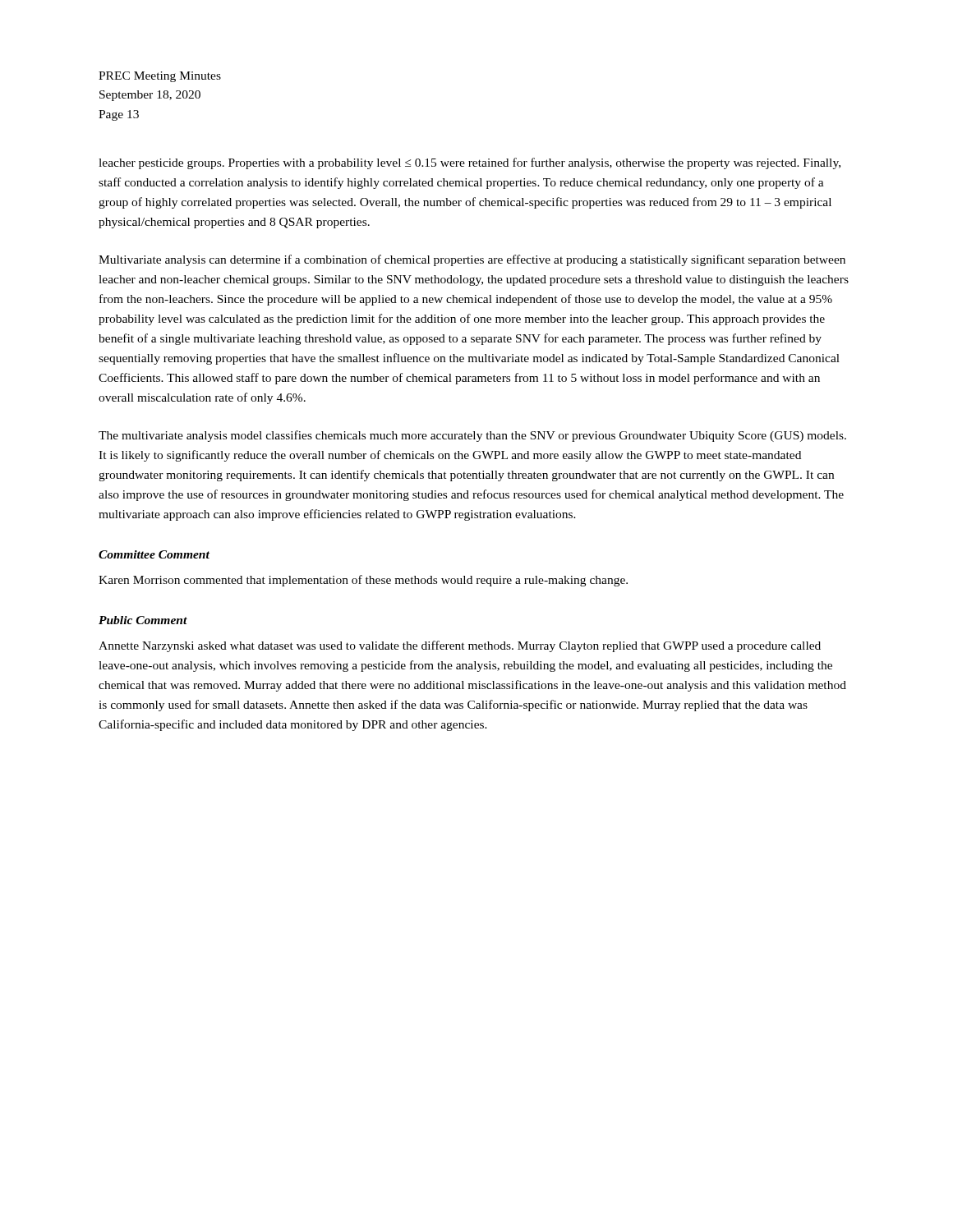Click on the text block that reads "Karen Morrison commented that implementation of these"
Viewport: 953px width, 1232px height.
364,579
